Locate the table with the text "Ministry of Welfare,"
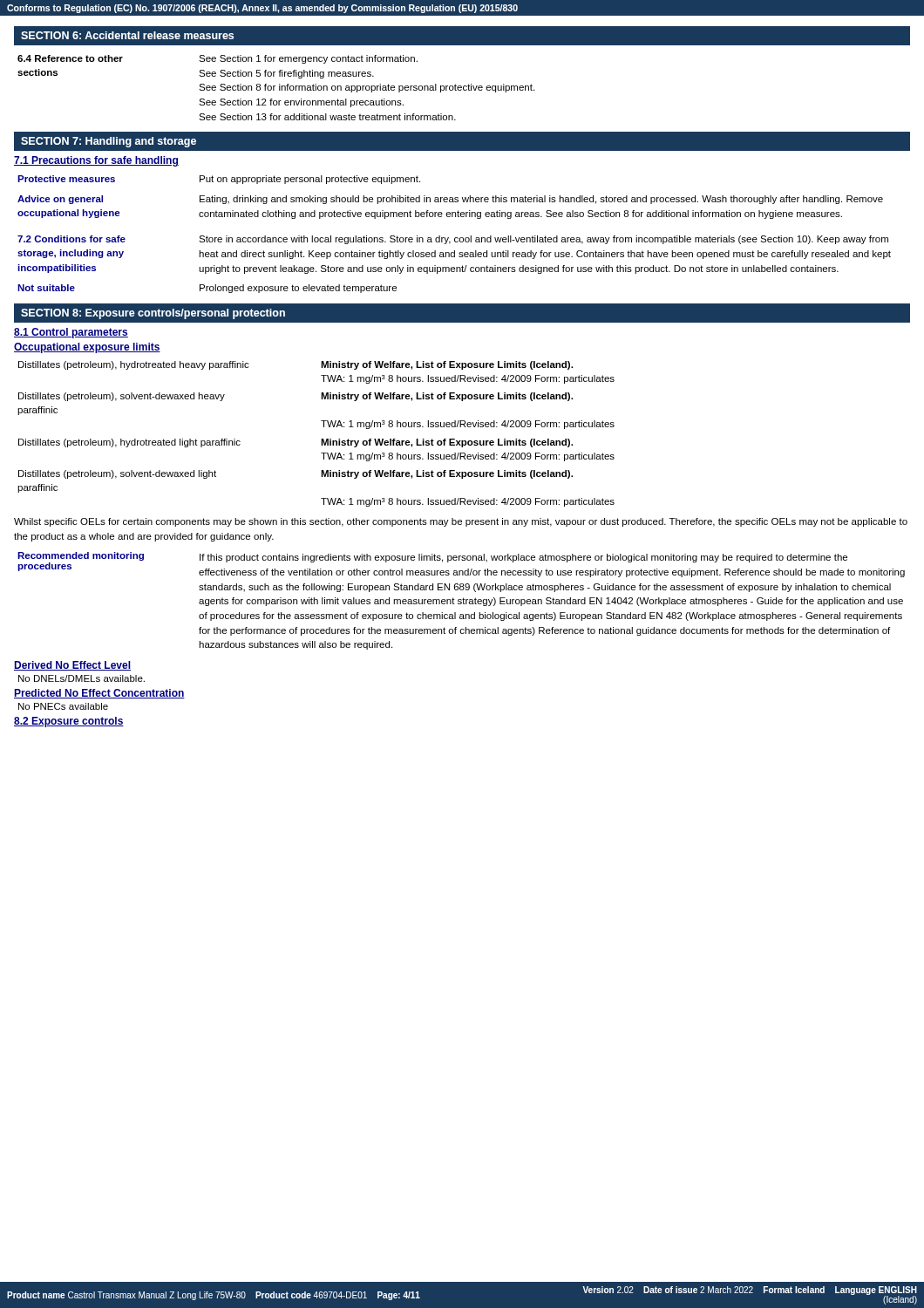 462,433
